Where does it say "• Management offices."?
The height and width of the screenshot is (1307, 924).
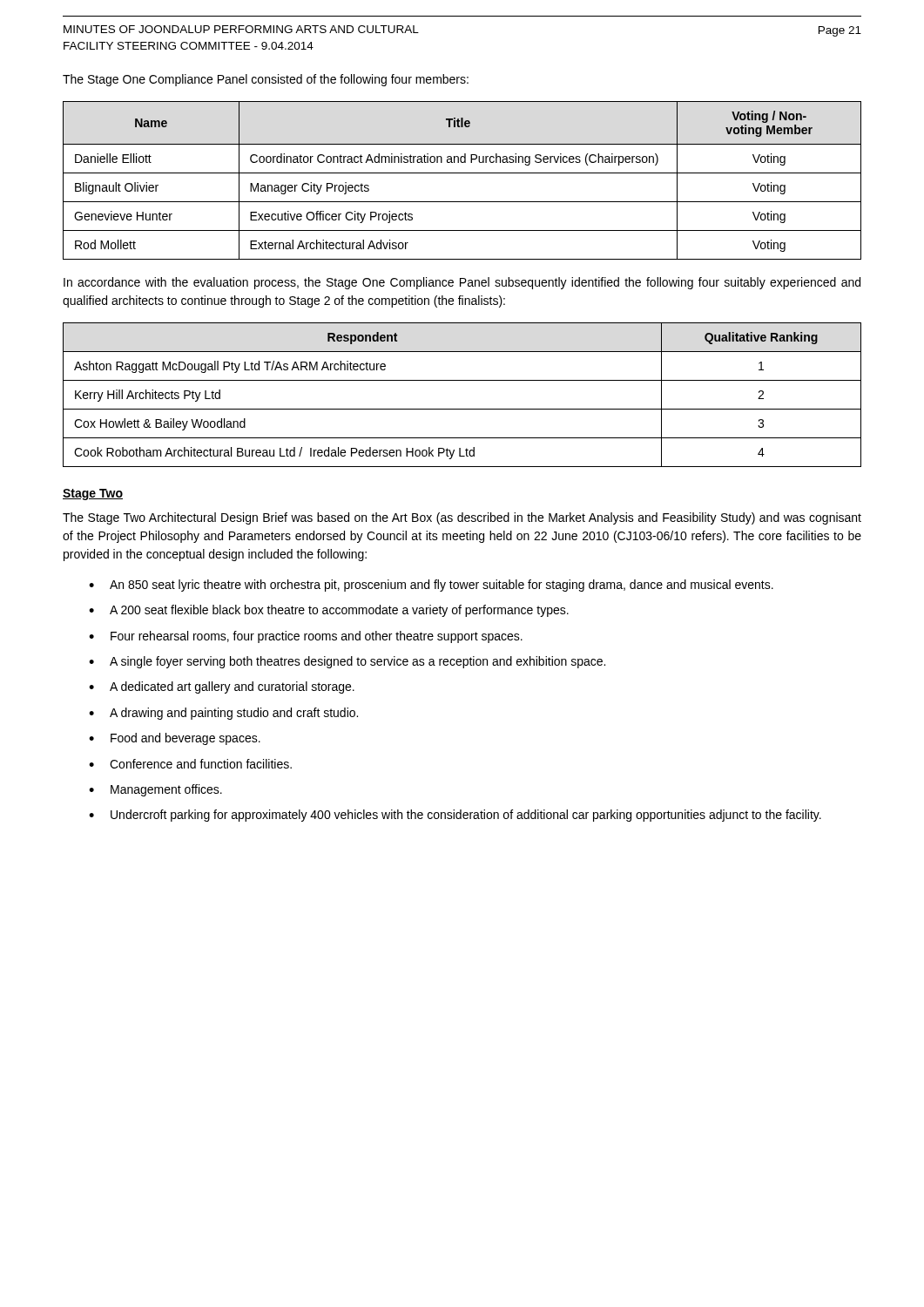pos(155,790)
